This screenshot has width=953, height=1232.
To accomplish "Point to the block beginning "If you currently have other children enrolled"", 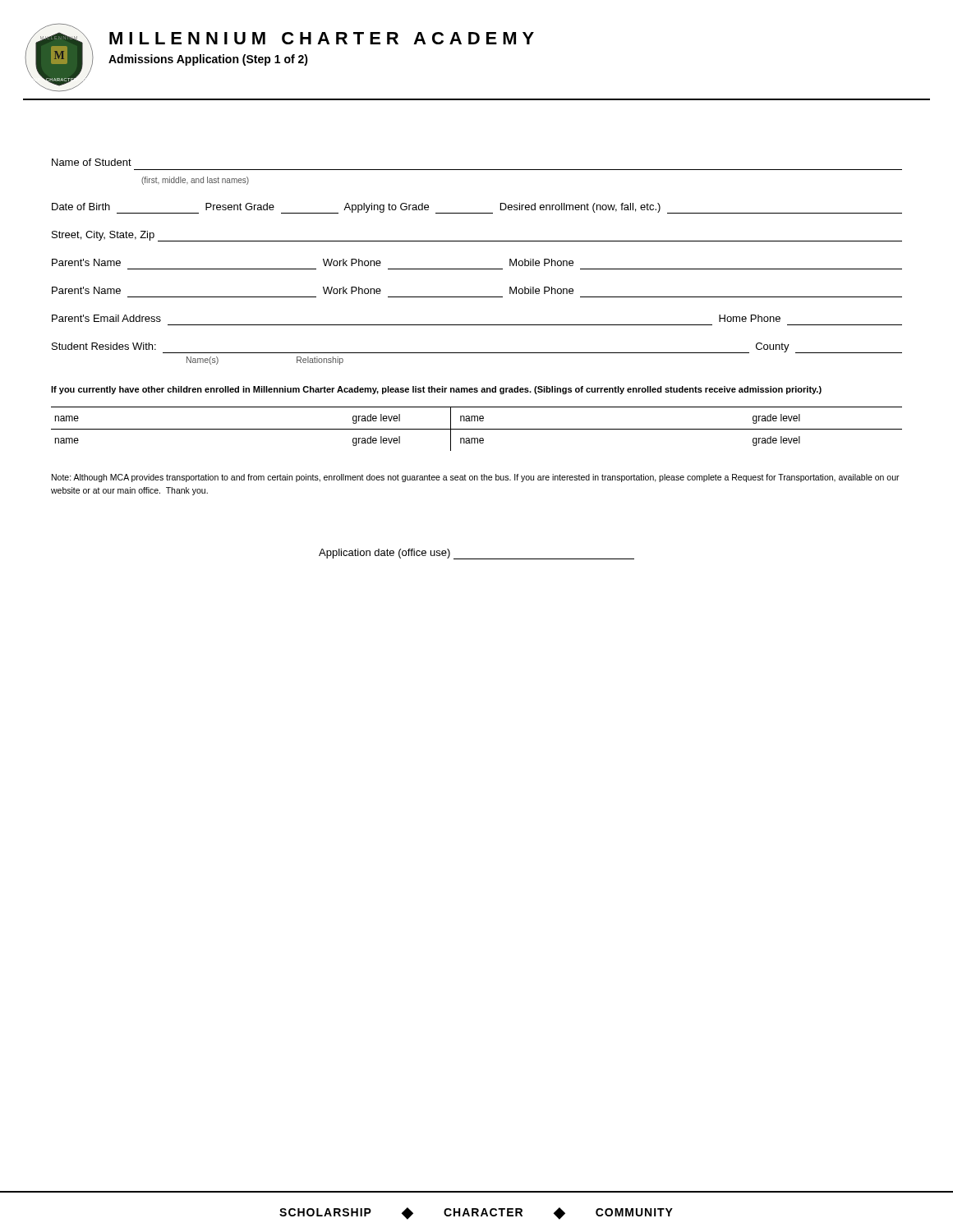I will tap(436, 389).
